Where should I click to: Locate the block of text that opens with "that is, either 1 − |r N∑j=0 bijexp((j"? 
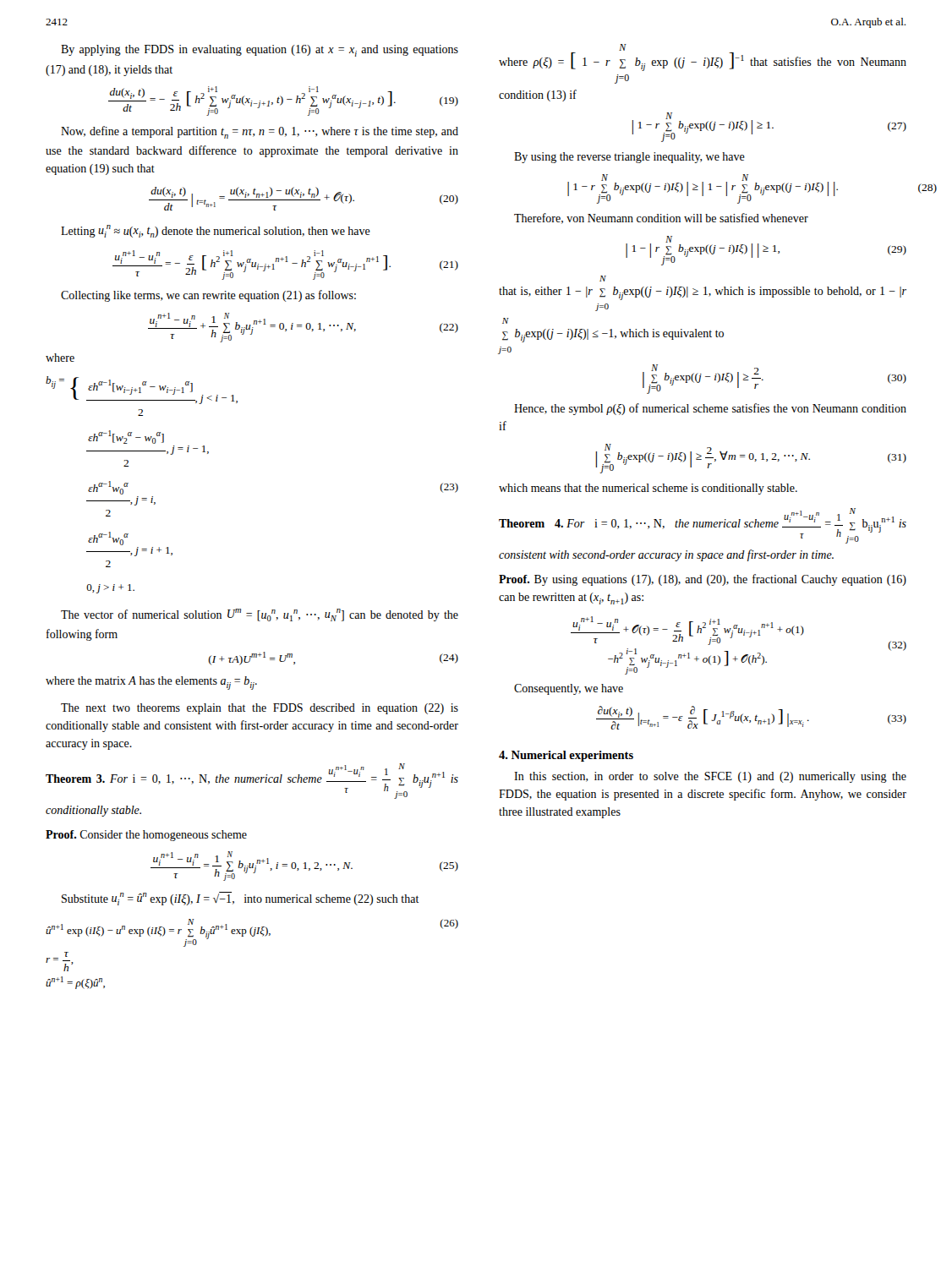coord(603,279)
